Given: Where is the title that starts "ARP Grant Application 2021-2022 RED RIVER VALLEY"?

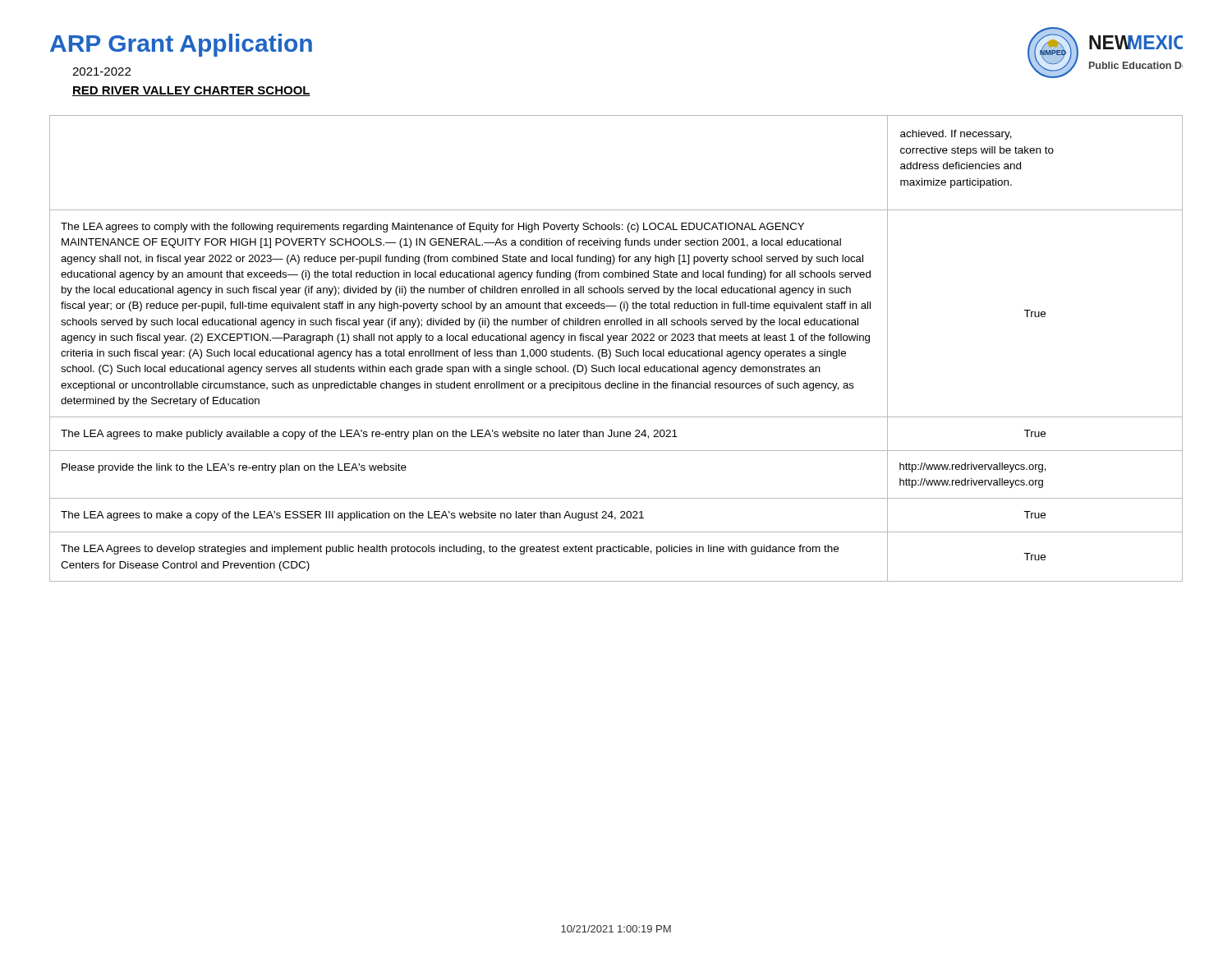Looking at the screenshot, I should point(181,45).
